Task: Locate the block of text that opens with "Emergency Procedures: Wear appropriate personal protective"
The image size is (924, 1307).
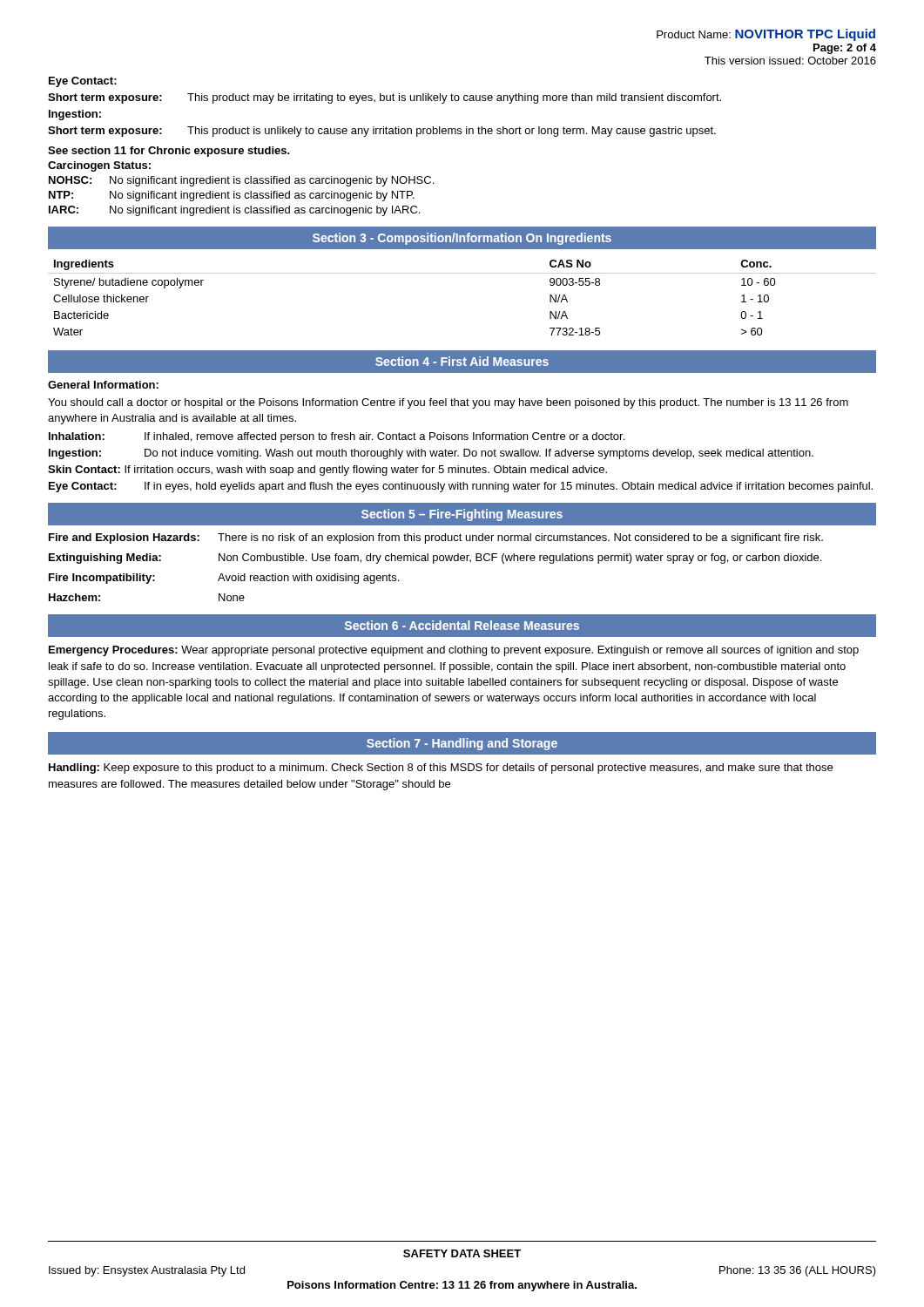Action: tap(462, 682)
